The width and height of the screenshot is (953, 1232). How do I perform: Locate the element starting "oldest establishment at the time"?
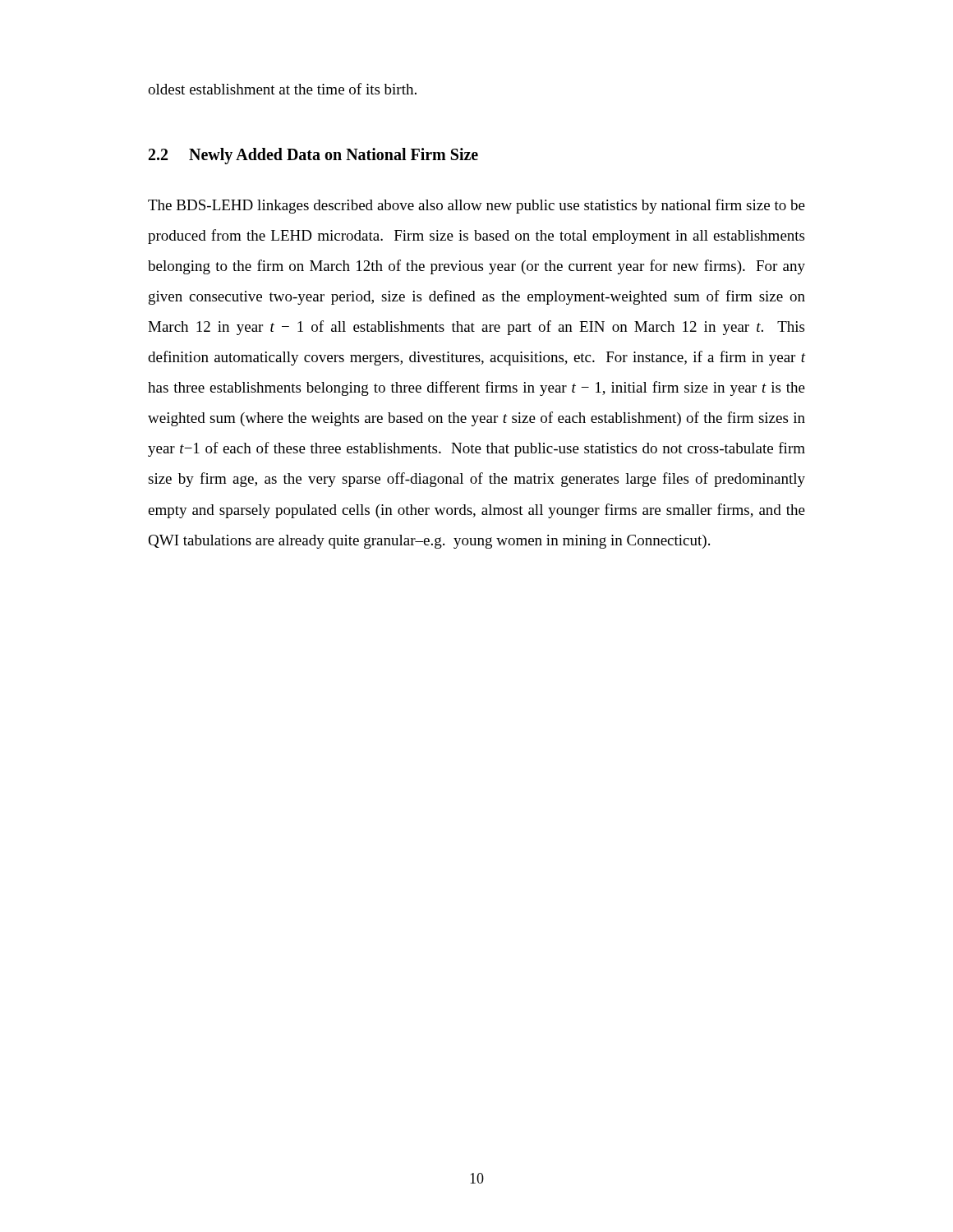283,89
